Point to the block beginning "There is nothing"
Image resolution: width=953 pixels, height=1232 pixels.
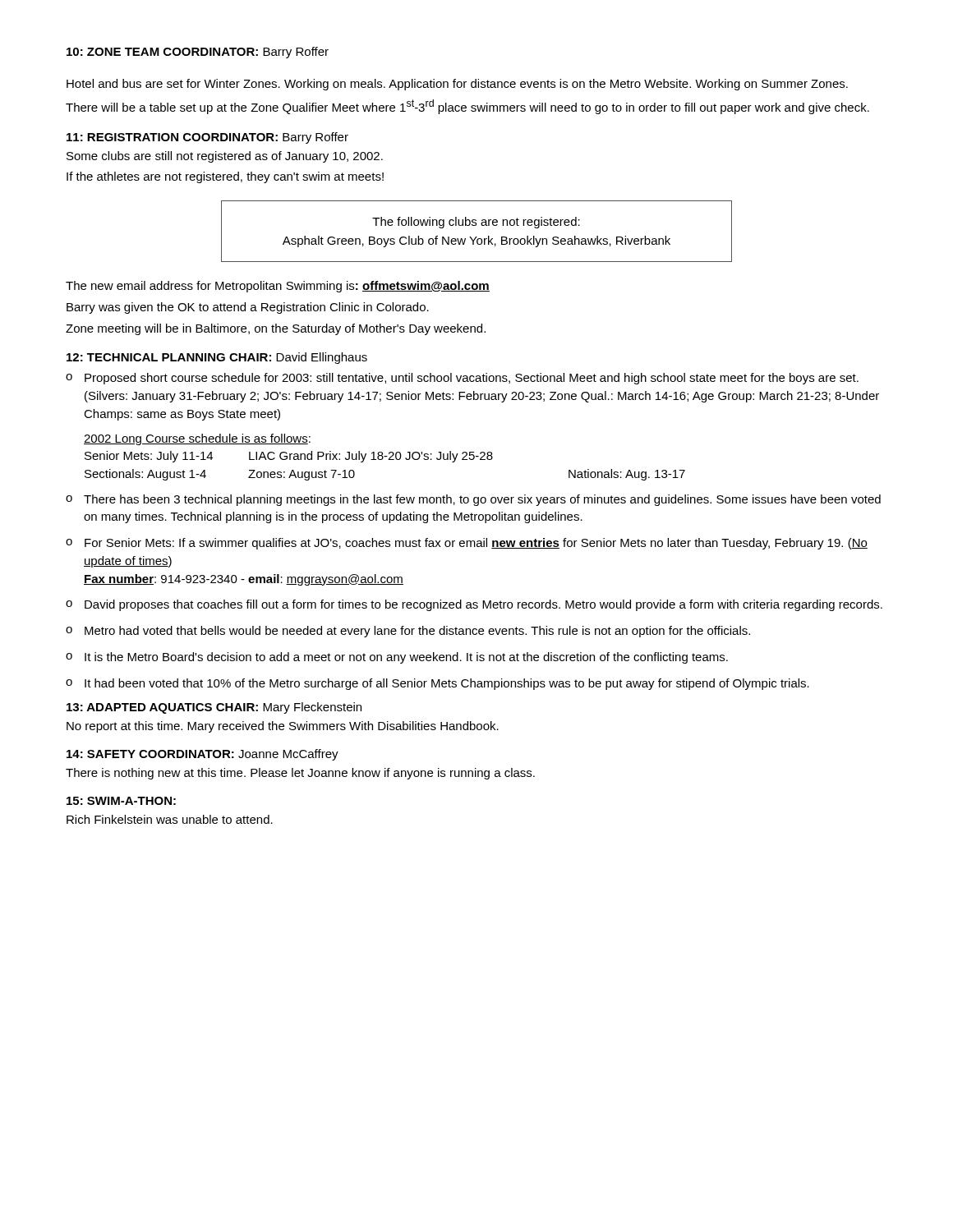[x=476, y=773]
